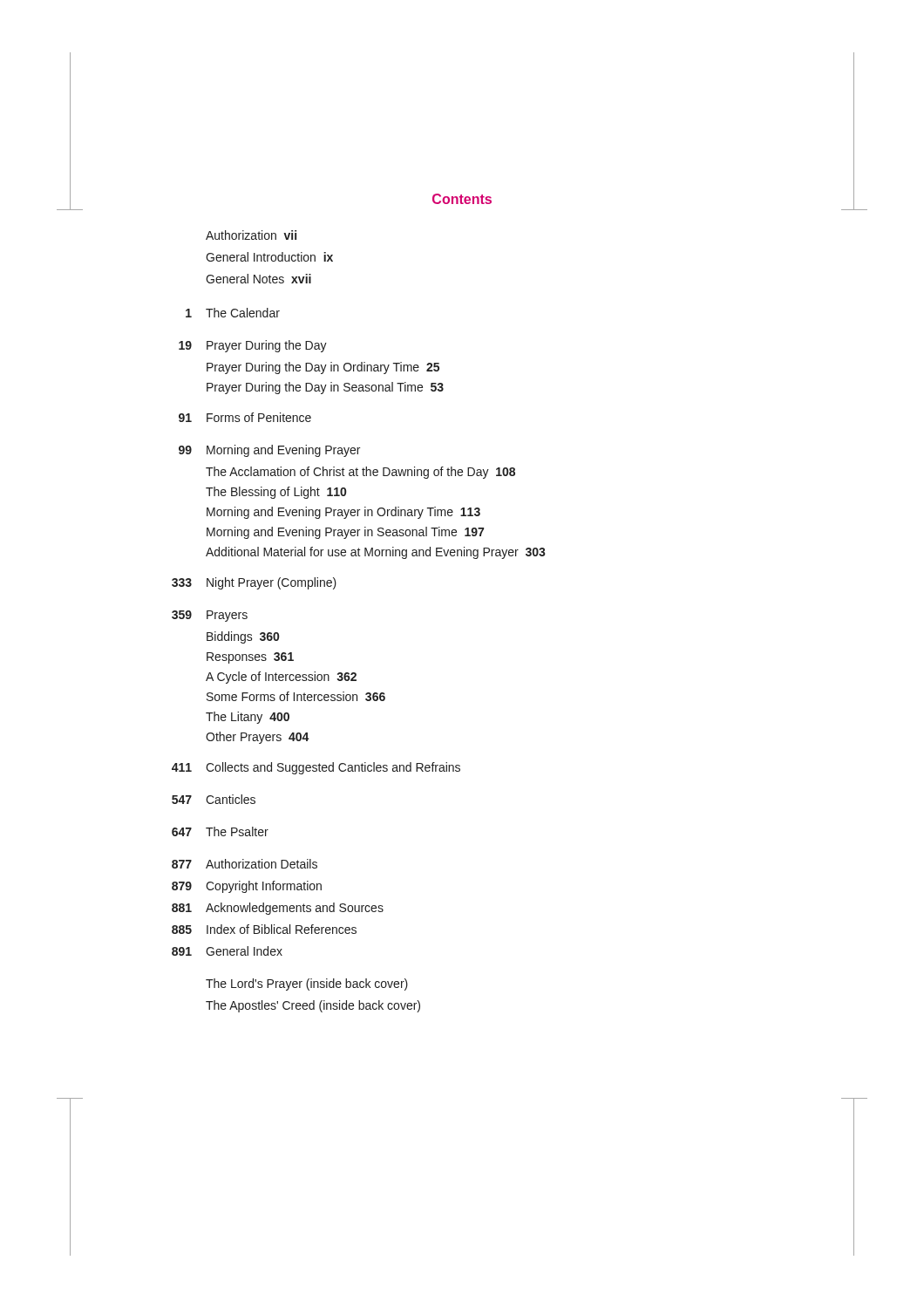Point to "359 Prayers"
Screen dimensions: 1308x924
(210, 616)
